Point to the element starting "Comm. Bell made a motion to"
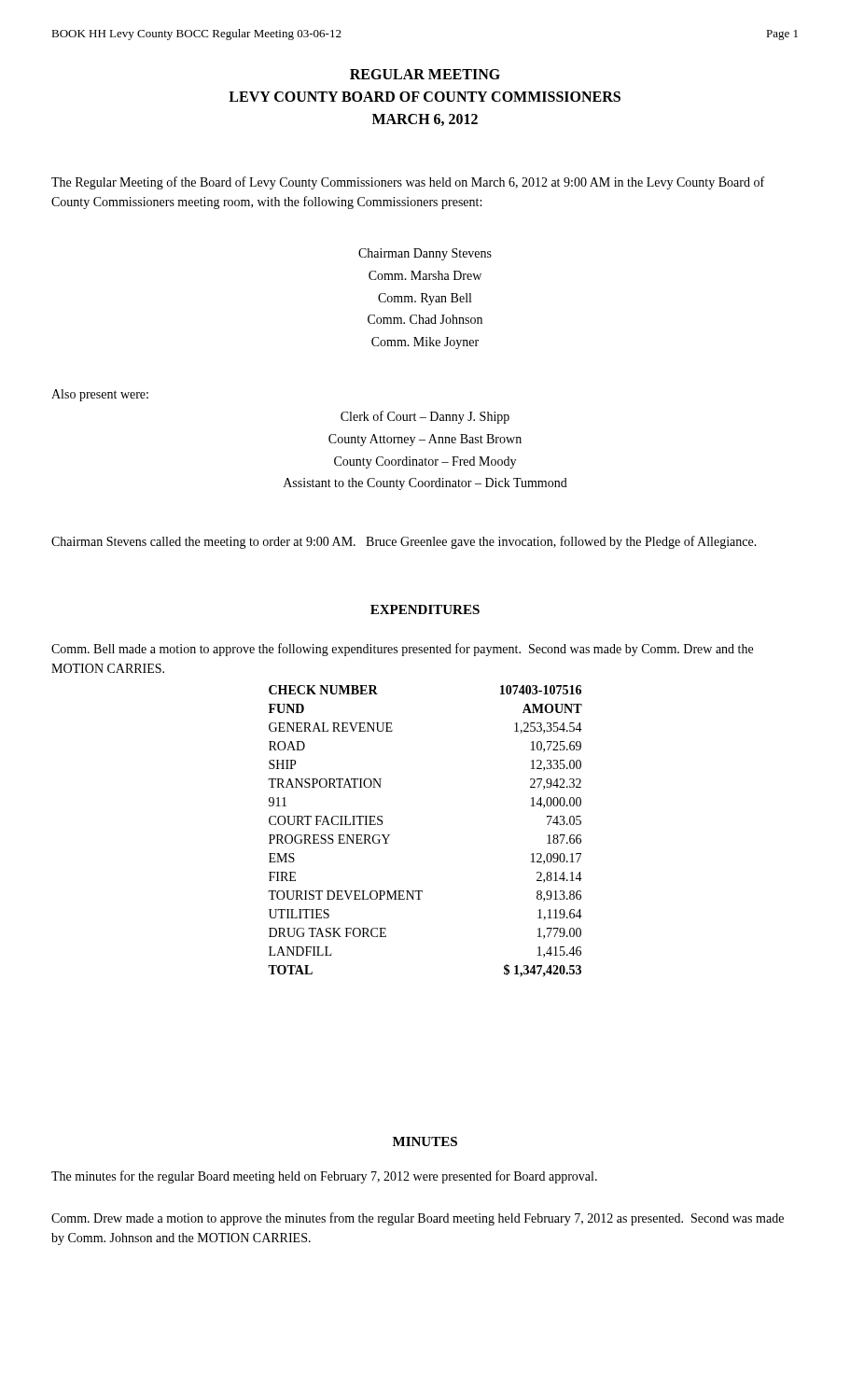 402,659
